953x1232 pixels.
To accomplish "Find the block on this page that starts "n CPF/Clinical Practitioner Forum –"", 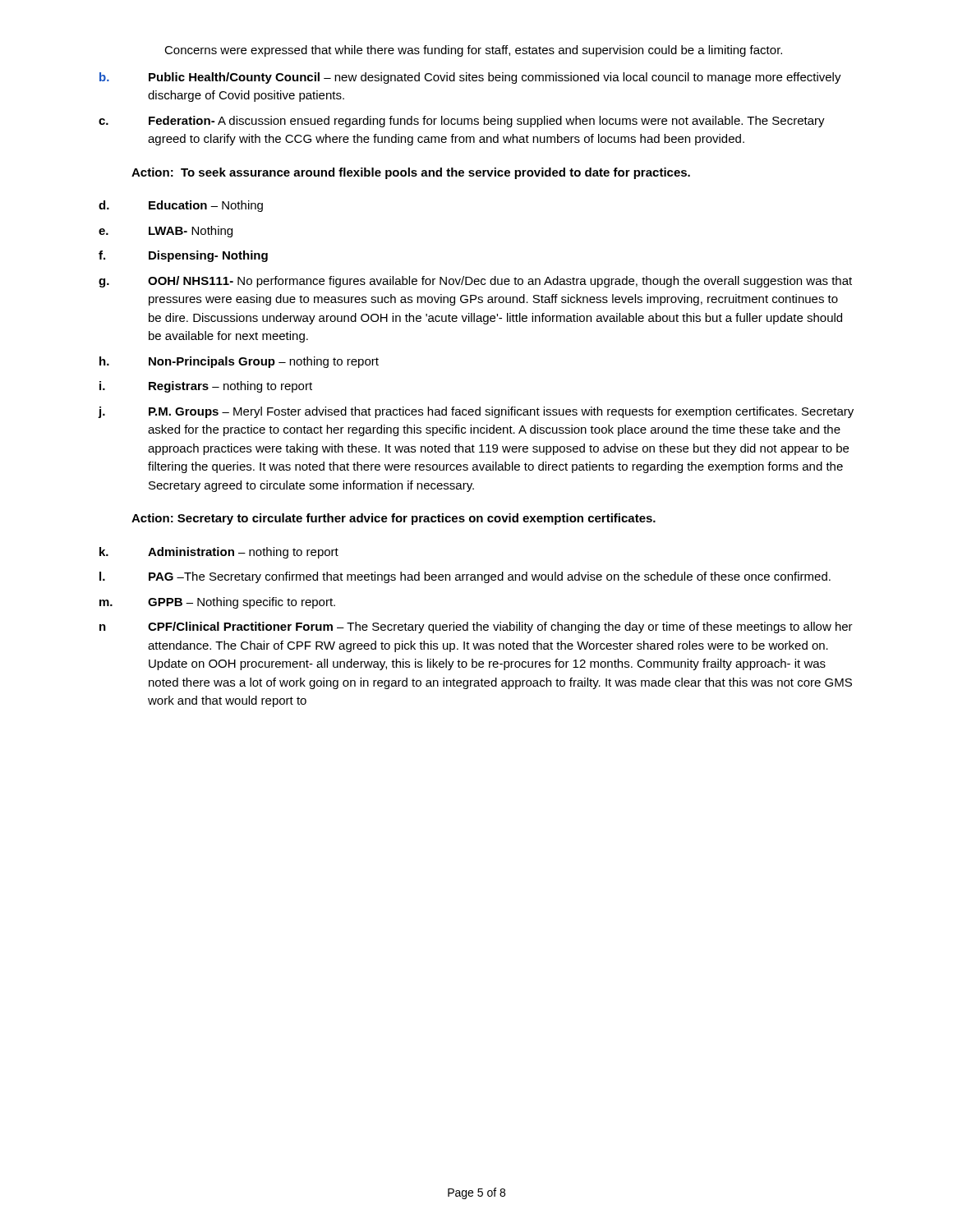I will click(476, 664).
